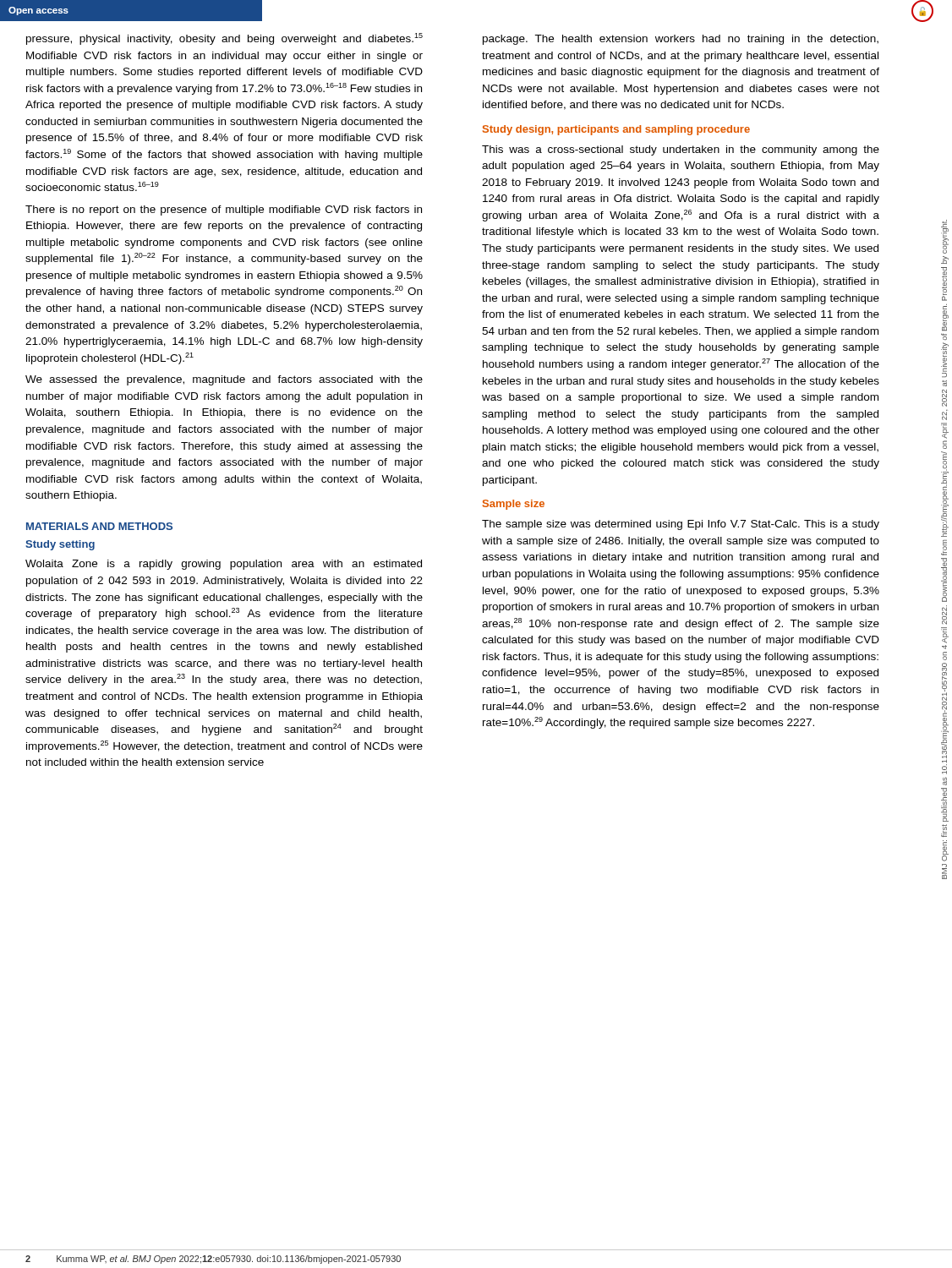Point to "MATERIALS AND METHODS"
The height and width of the screenshot is (1268, 952).
tap(99, 526)
